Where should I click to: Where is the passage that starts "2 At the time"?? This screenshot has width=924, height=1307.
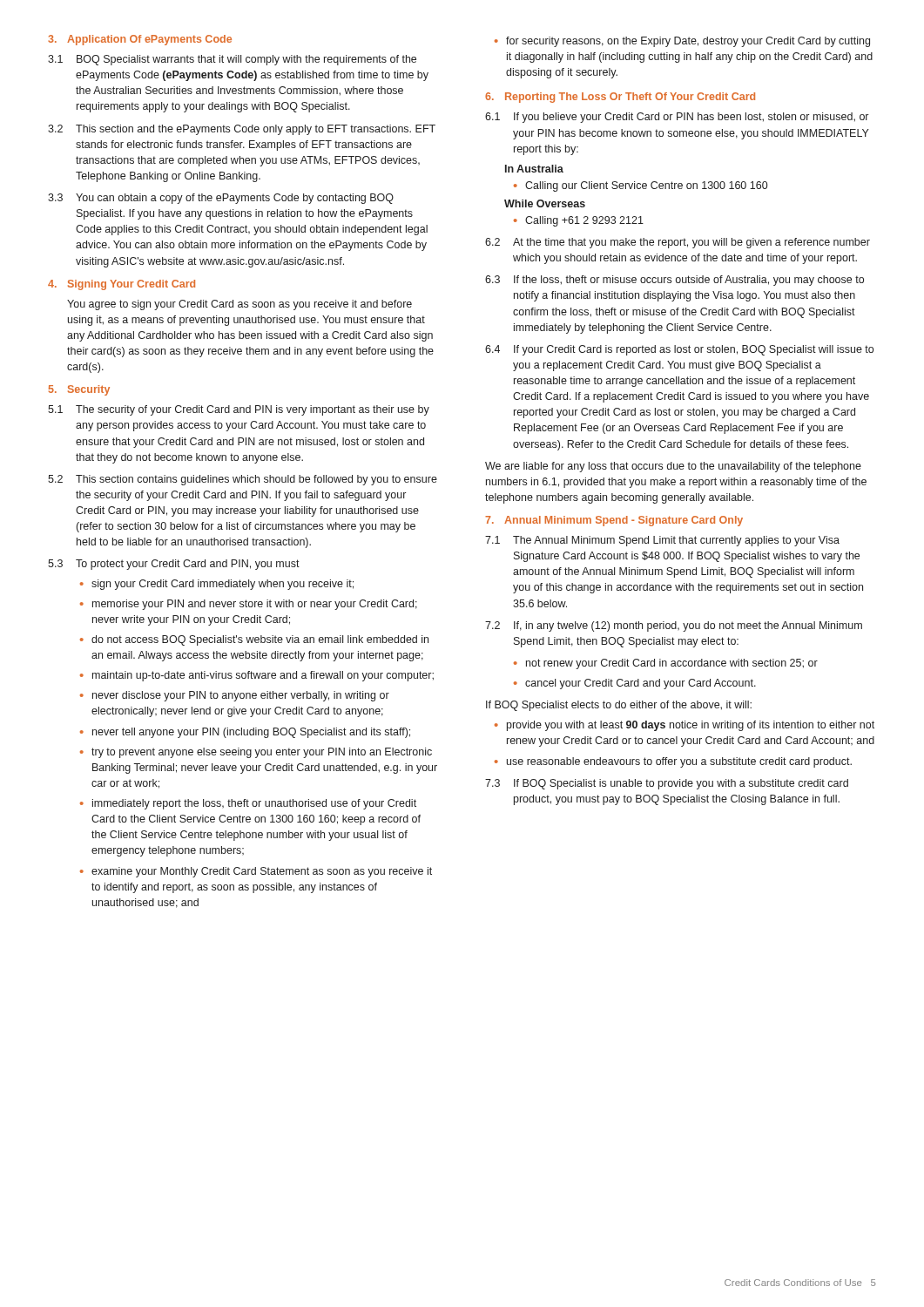click(680, 250)
